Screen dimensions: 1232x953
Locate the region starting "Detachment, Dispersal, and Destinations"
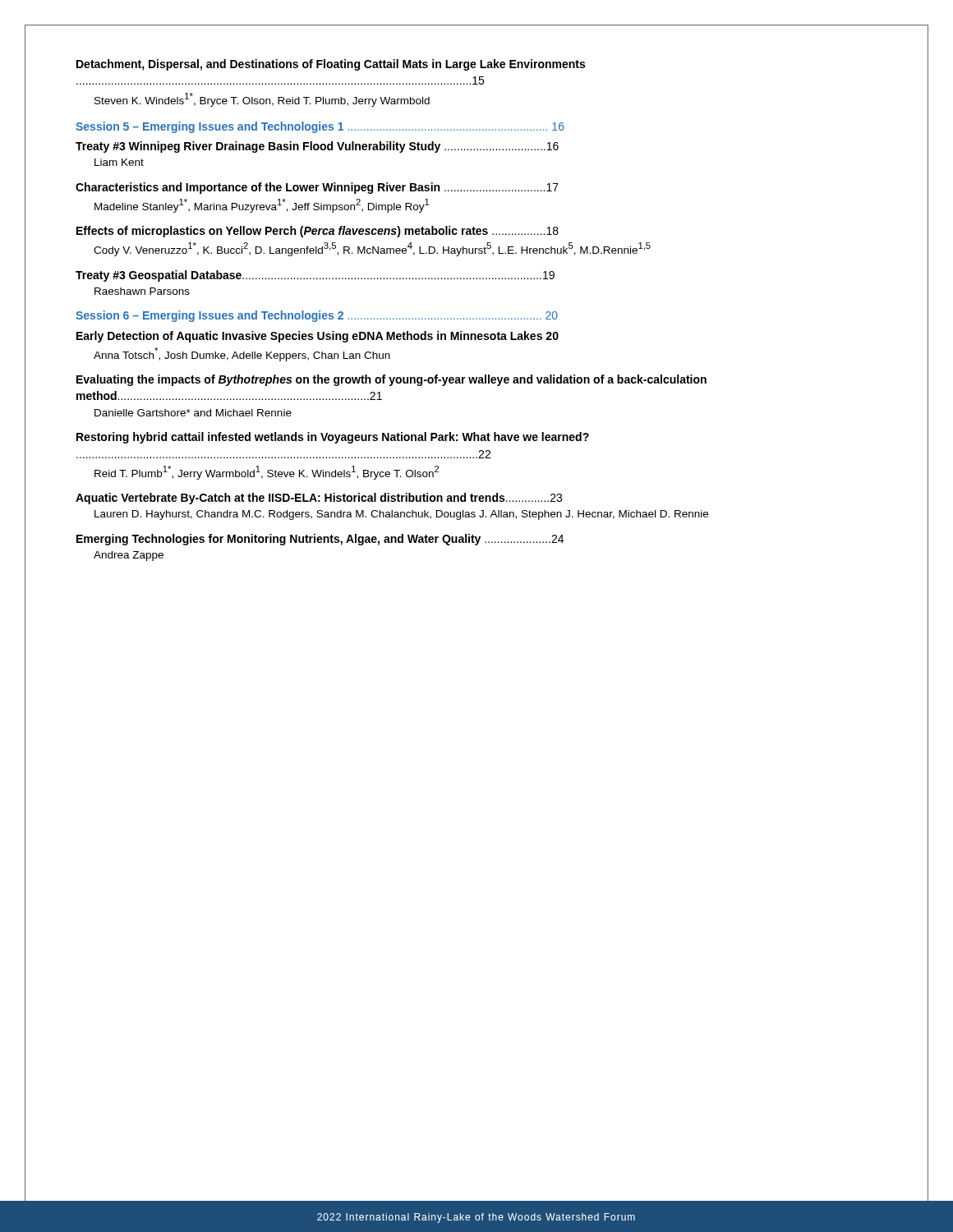(x=476, y=83)
